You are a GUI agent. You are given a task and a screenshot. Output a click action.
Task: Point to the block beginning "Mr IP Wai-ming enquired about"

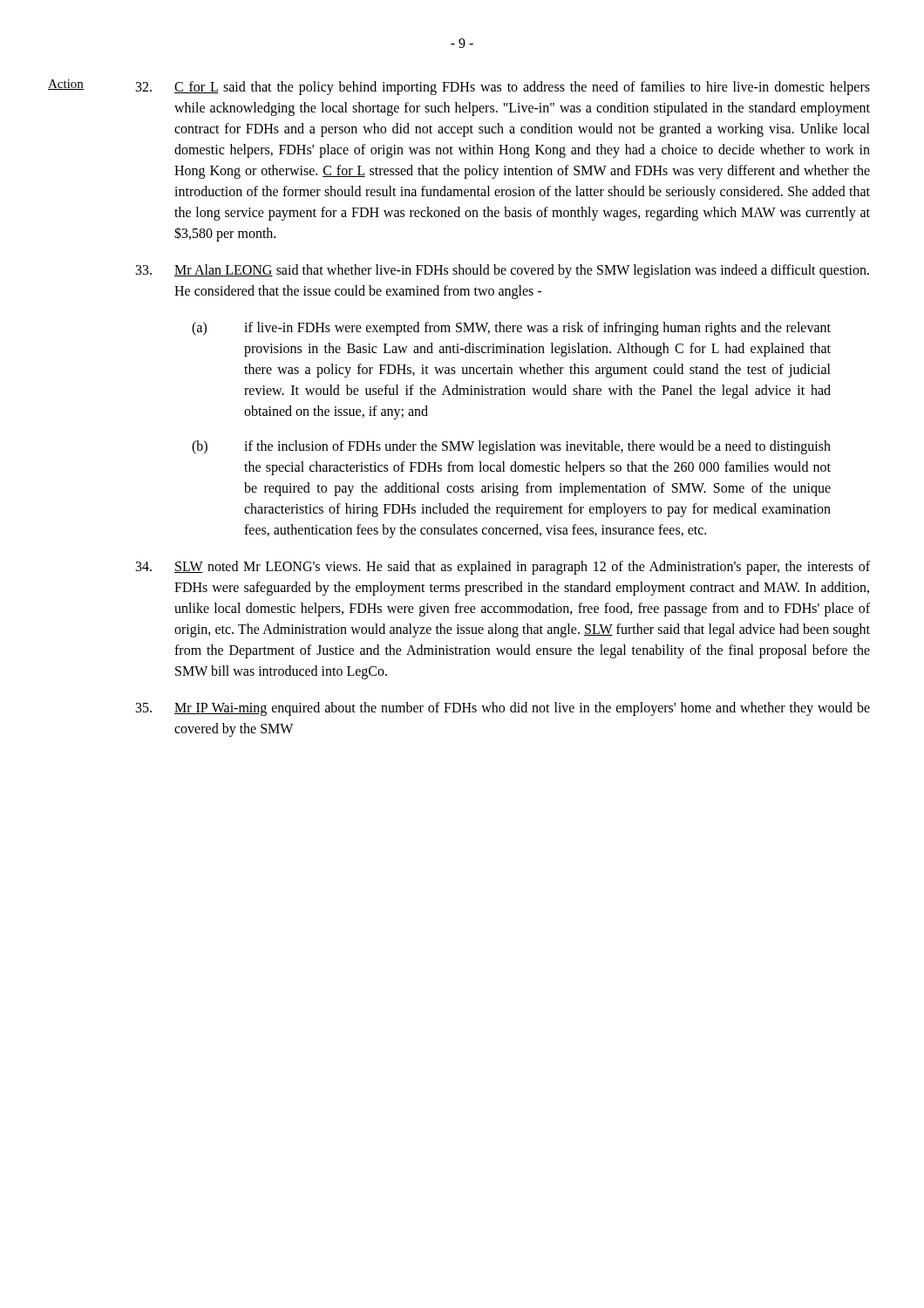(x=503, y=718)
